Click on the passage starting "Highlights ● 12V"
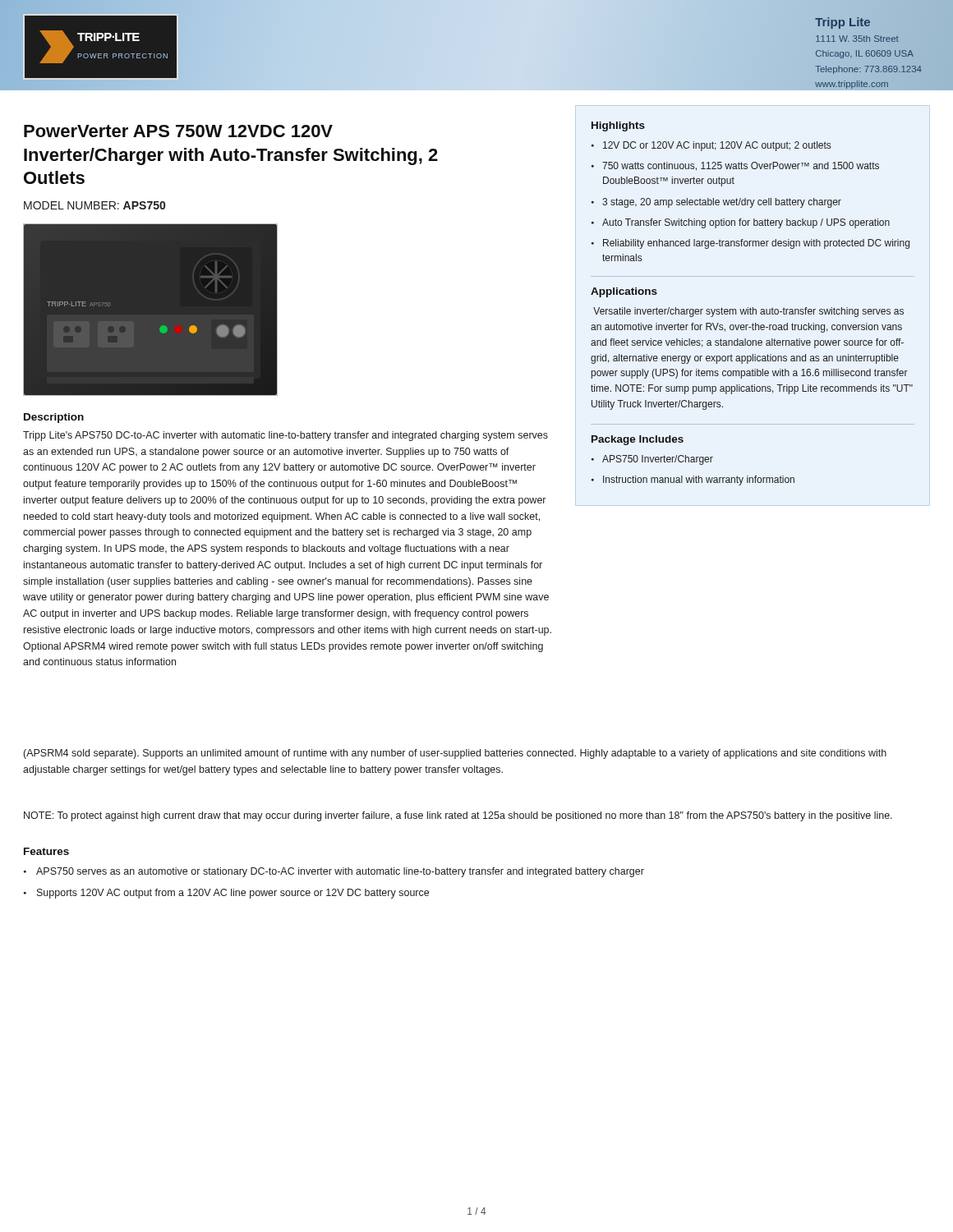This screenshot has height=1232, width=953. [x=753, y=303]
